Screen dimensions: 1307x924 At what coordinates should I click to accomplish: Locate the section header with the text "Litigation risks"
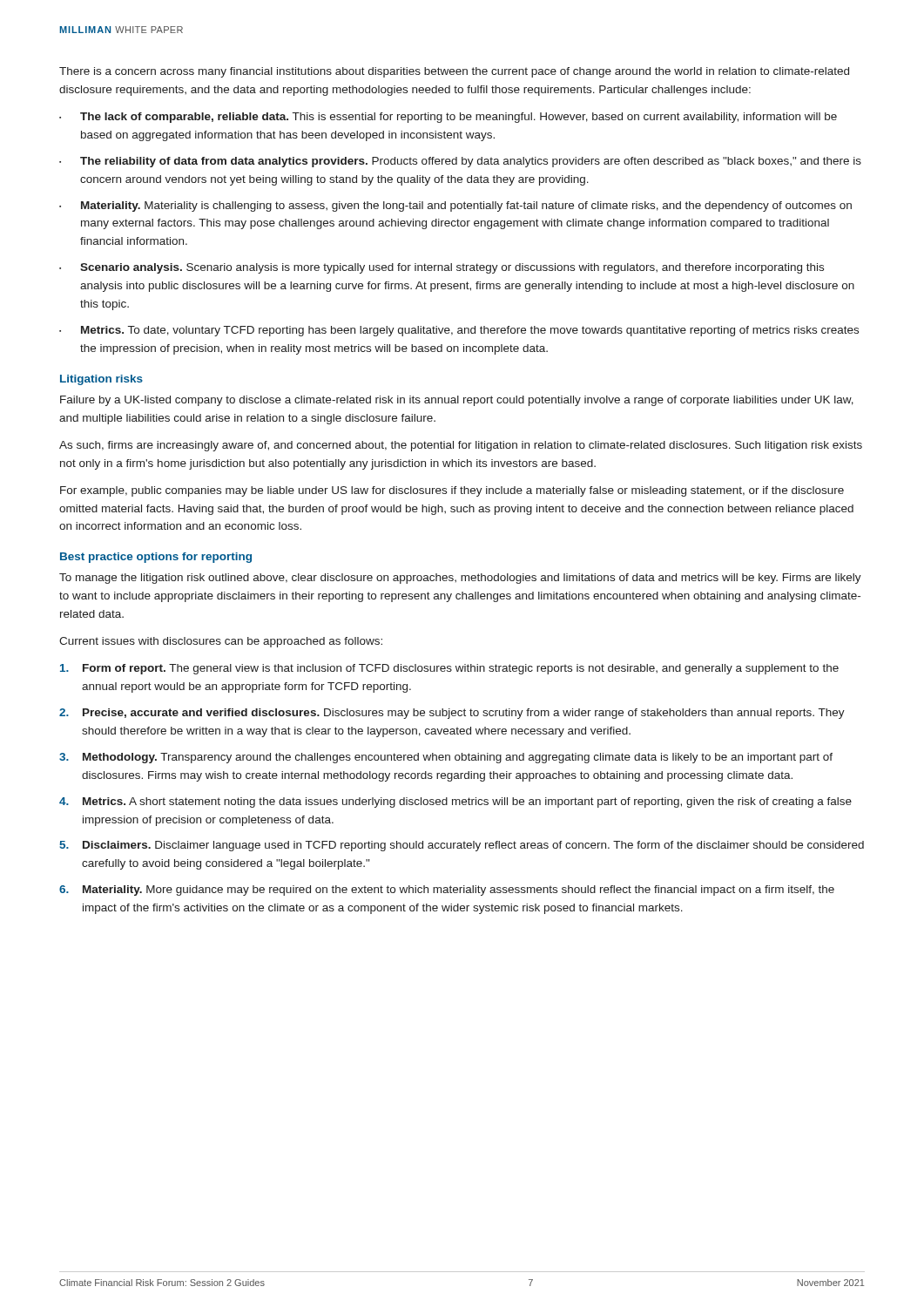pos(101,379)
